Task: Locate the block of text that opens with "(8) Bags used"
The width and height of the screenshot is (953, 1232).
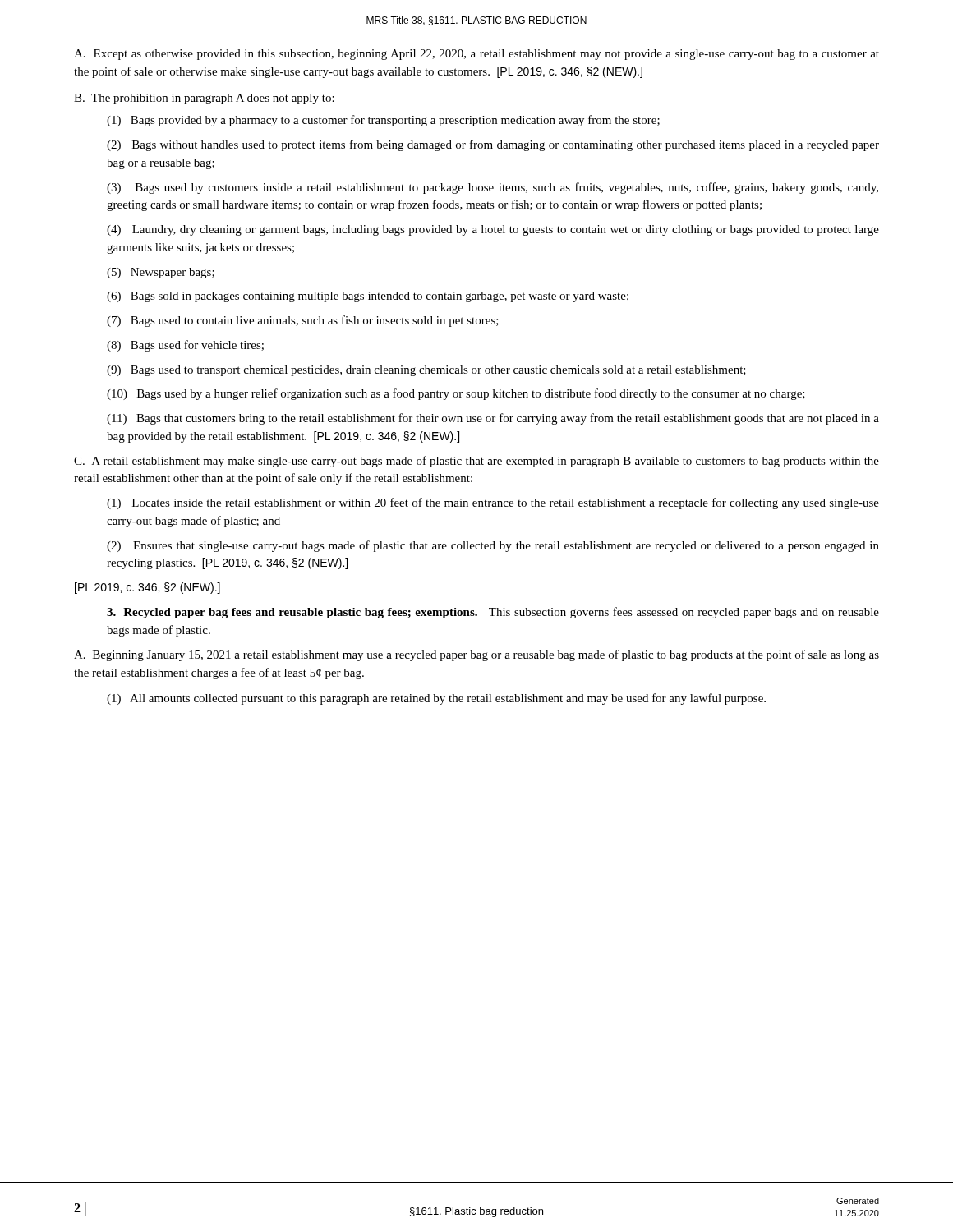Action: (x=186, y=345)
